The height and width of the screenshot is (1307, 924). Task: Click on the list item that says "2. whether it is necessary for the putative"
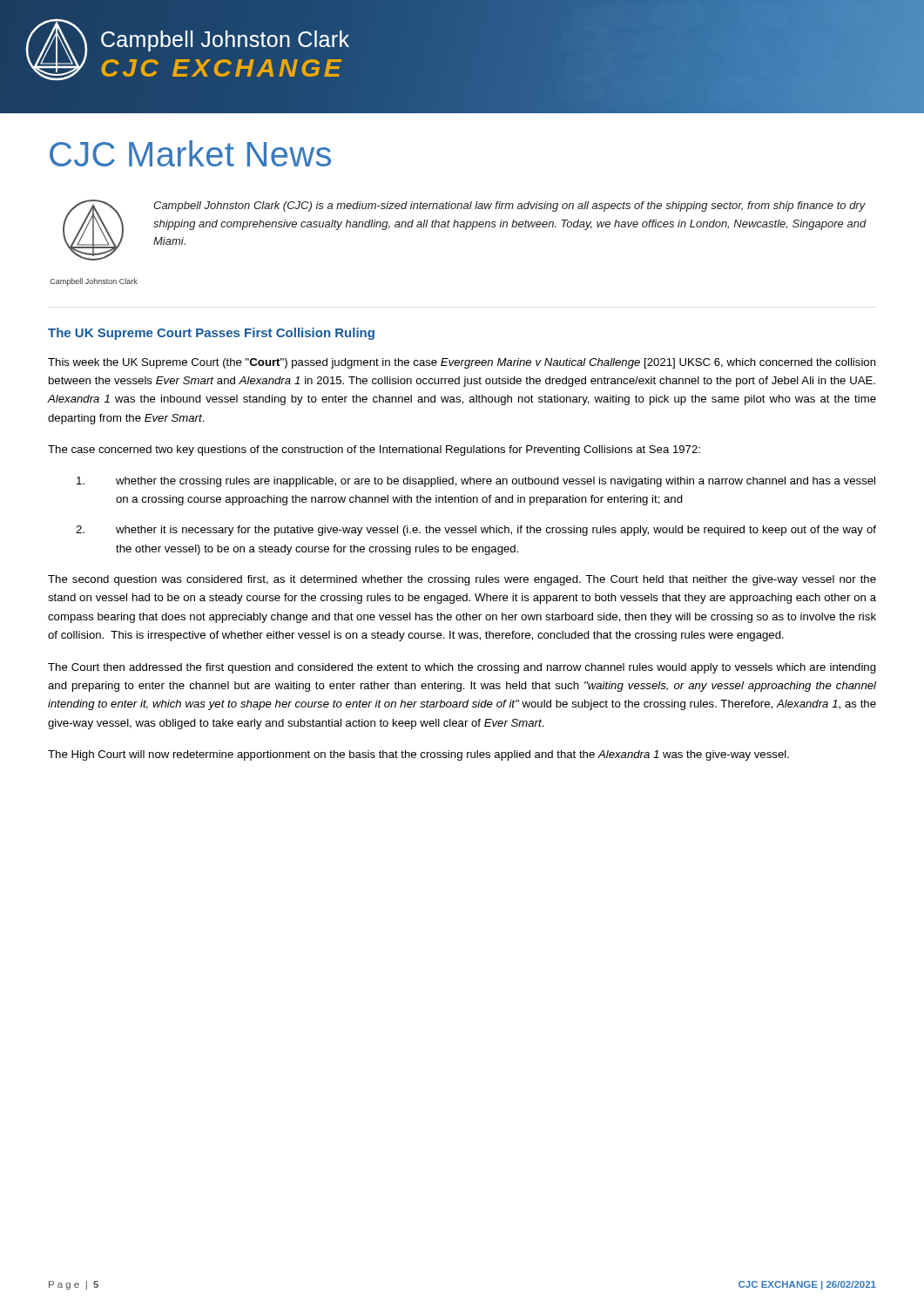(462, 539)
